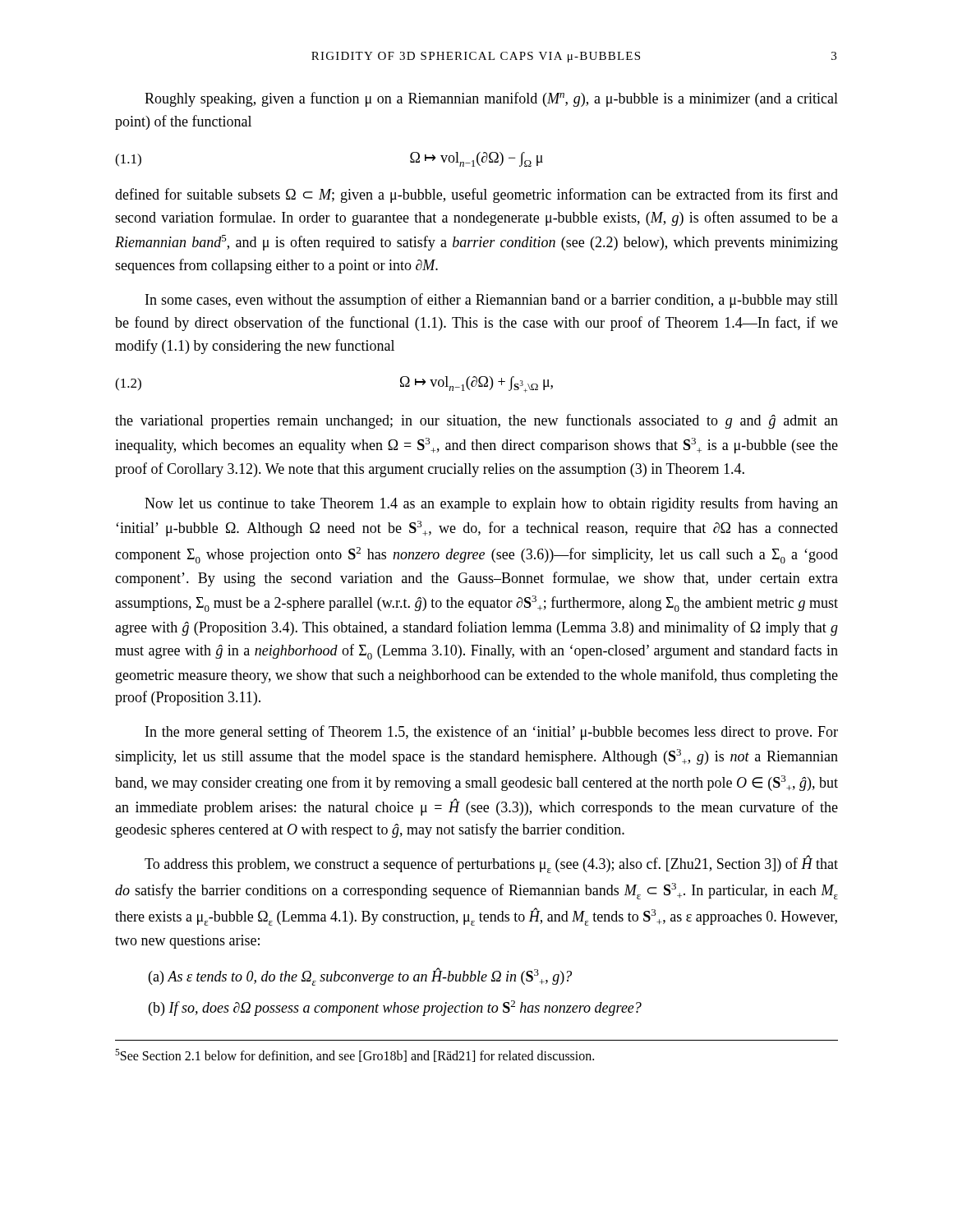Image resolution: width=953 pixels, height=1232 pixels.
Task: Select the list item that reads "(b) If so, does ∂Ω possess a"
Action: click(x=395, y=1006)
